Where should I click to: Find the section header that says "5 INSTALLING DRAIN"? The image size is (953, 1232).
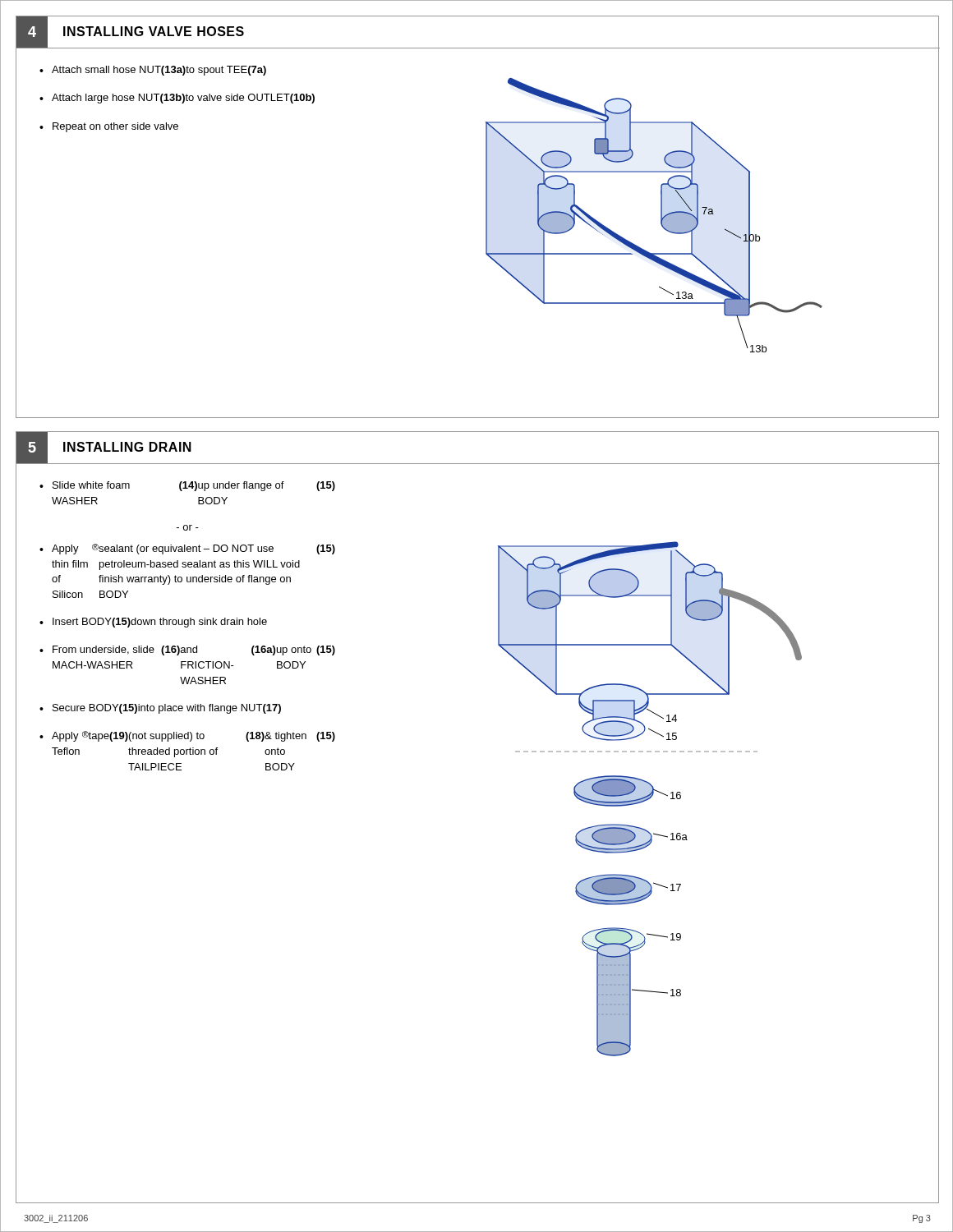tap(104, 448)
